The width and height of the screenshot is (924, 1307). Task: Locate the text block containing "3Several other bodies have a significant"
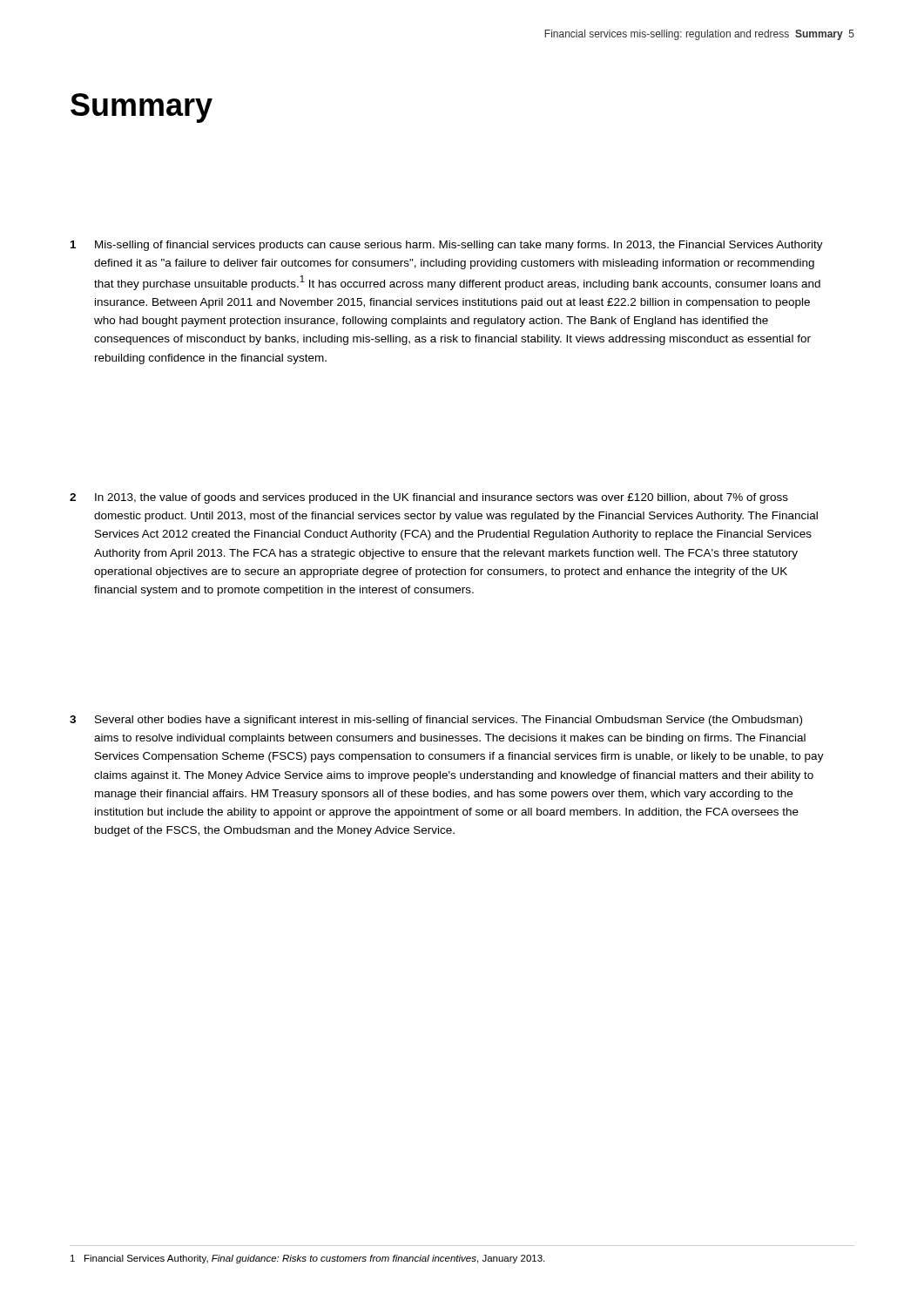(449, 775)
